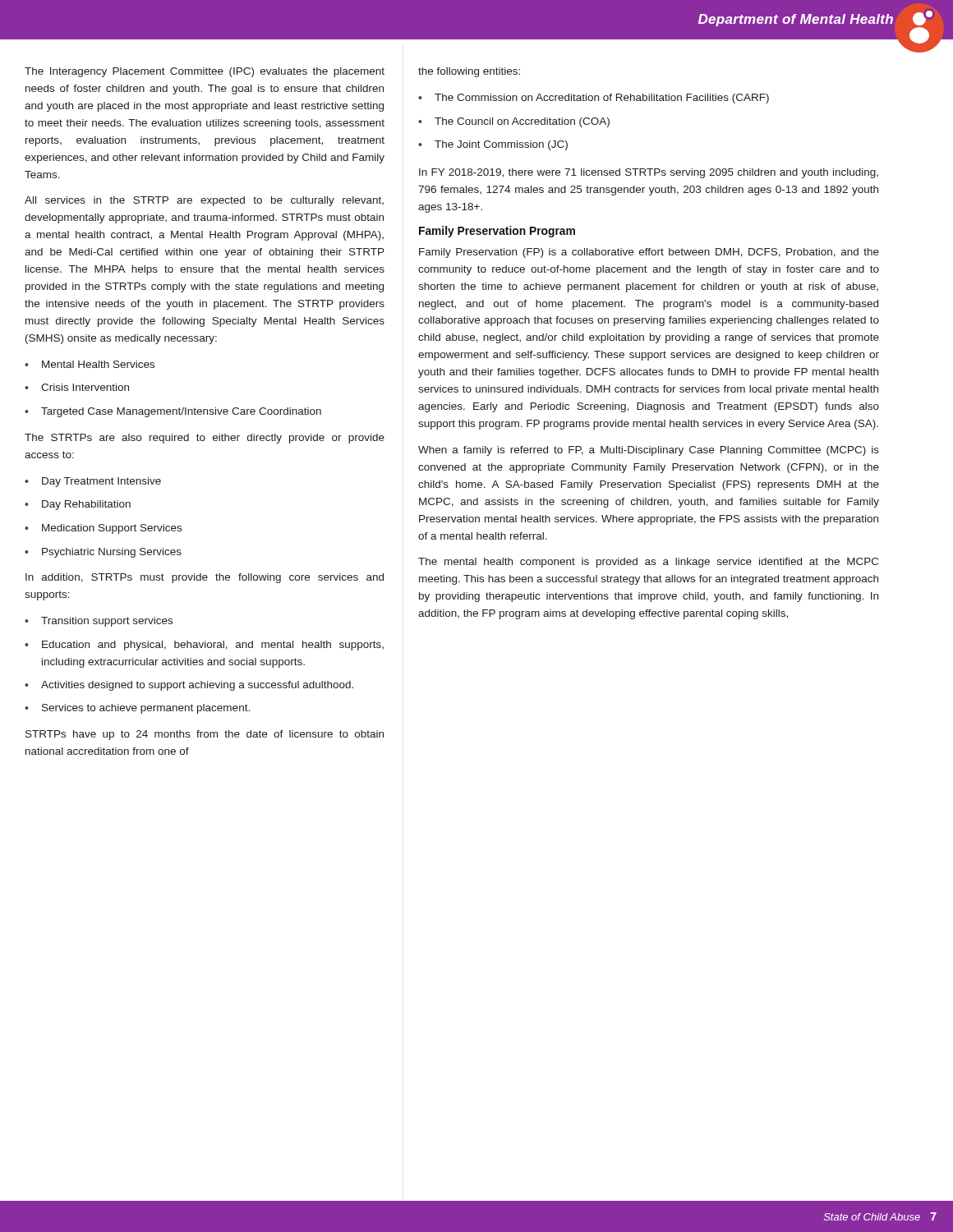
Task: Click where it says "• Day Rehabilitation"
Action: [x=78, y=505]
